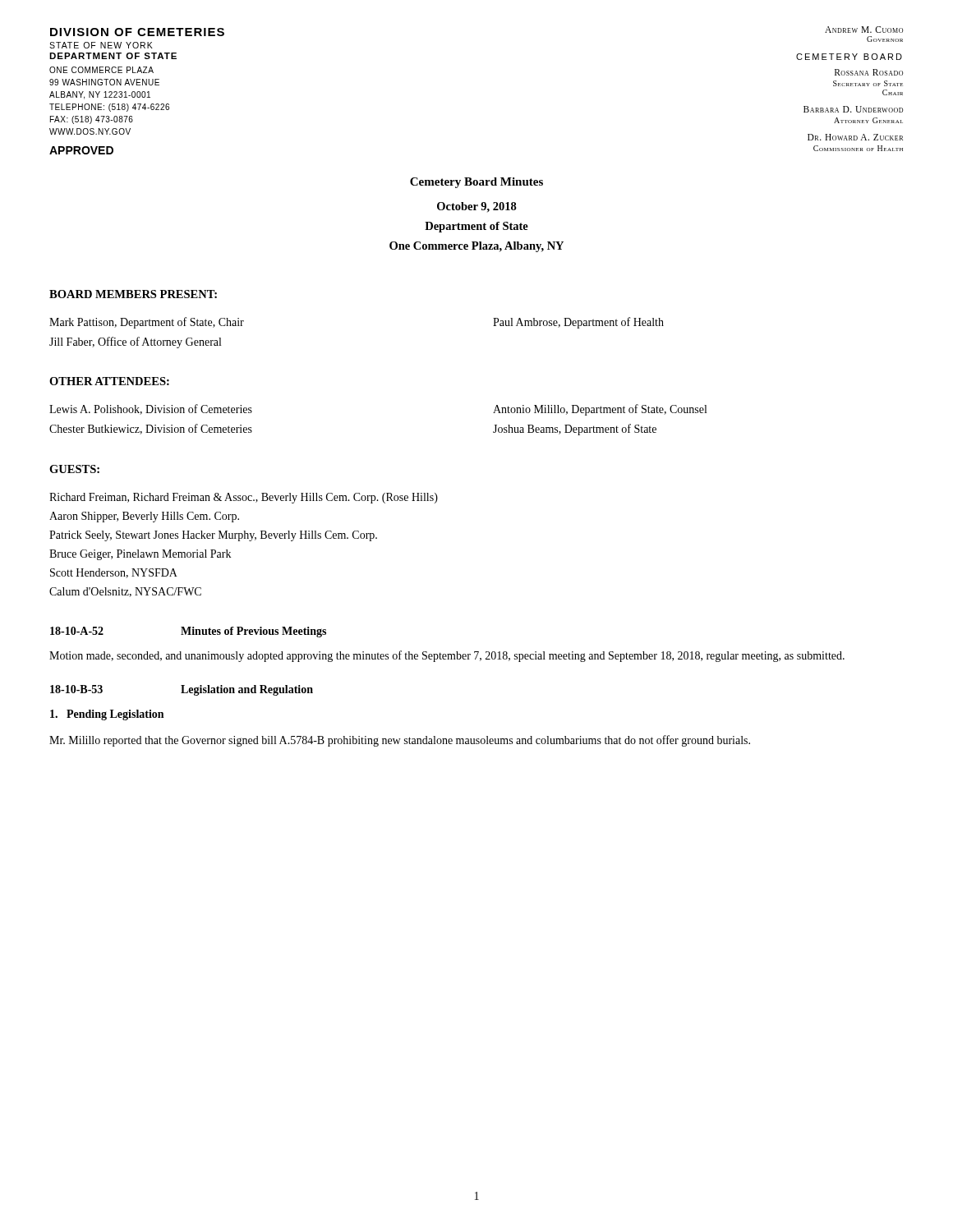Screen dimensions: 1232x953
Task: Locate the block of text that opens with "Mark Pattison, Department"
Action: click(x=159, y=322)
